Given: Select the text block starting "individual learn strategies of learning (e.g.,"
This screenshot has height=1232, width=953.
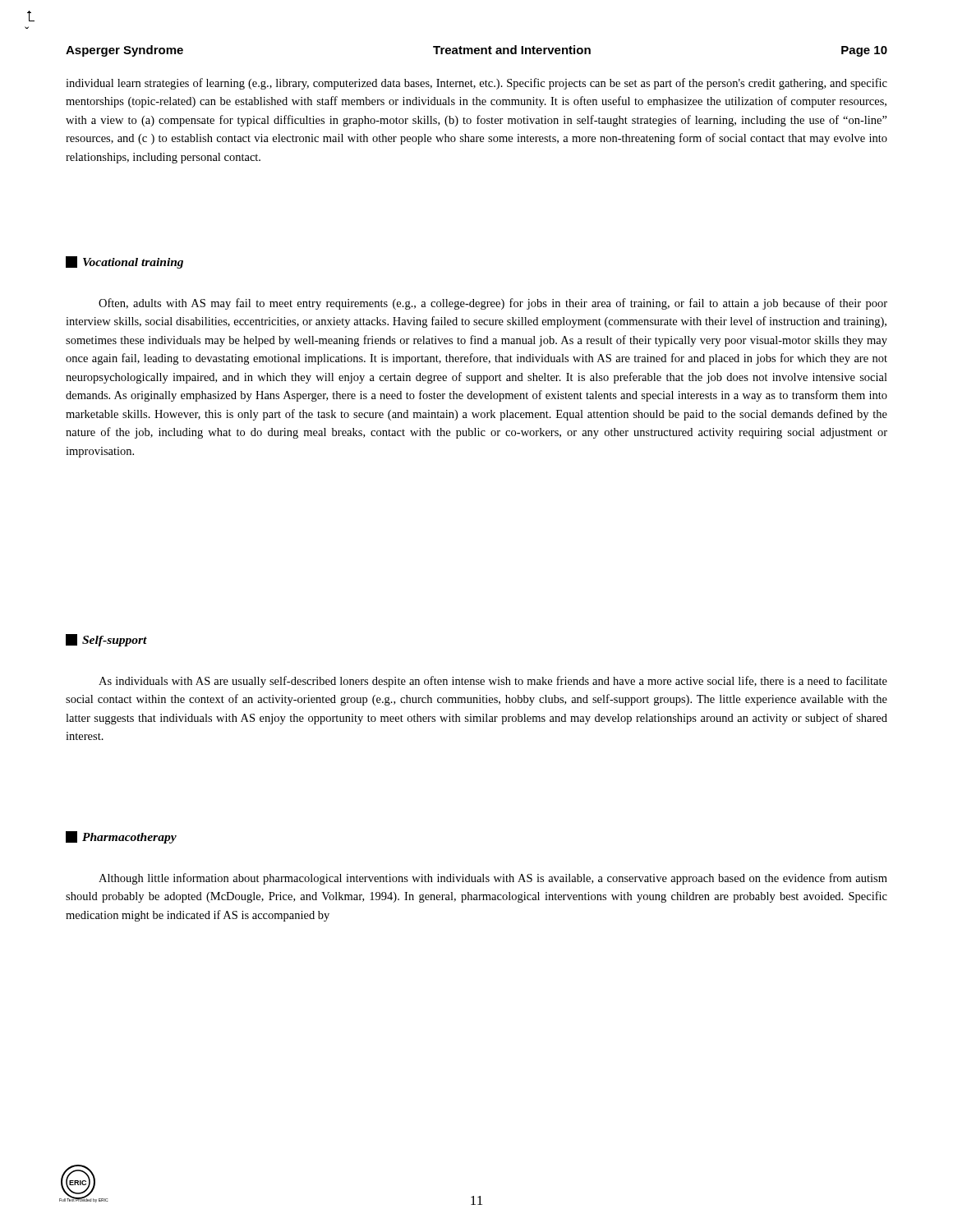Looking at the screenshot, I should [476, 120].
